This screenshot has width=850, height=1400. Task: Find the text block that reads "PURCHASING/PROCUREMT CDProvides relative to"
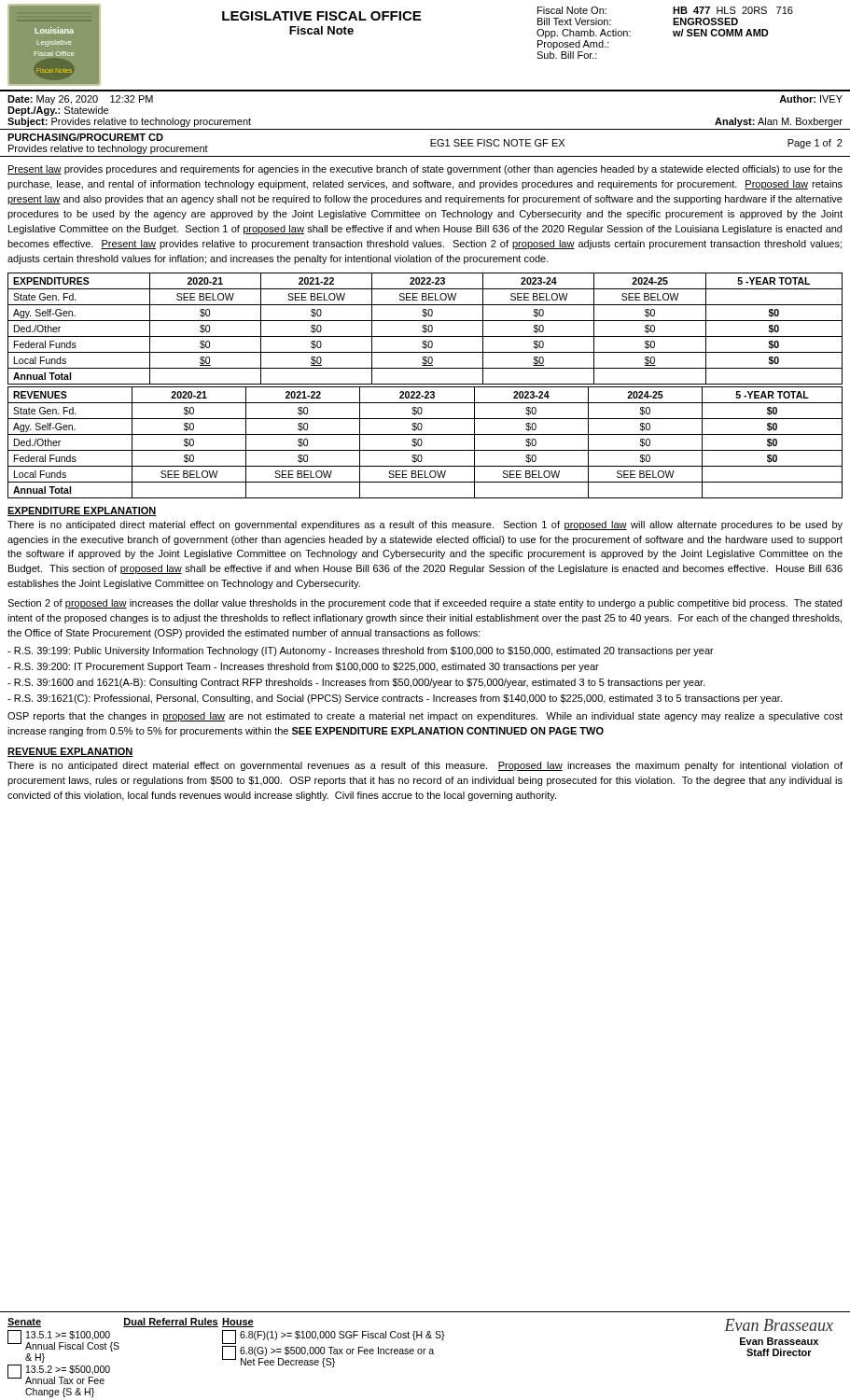point(425,143)
